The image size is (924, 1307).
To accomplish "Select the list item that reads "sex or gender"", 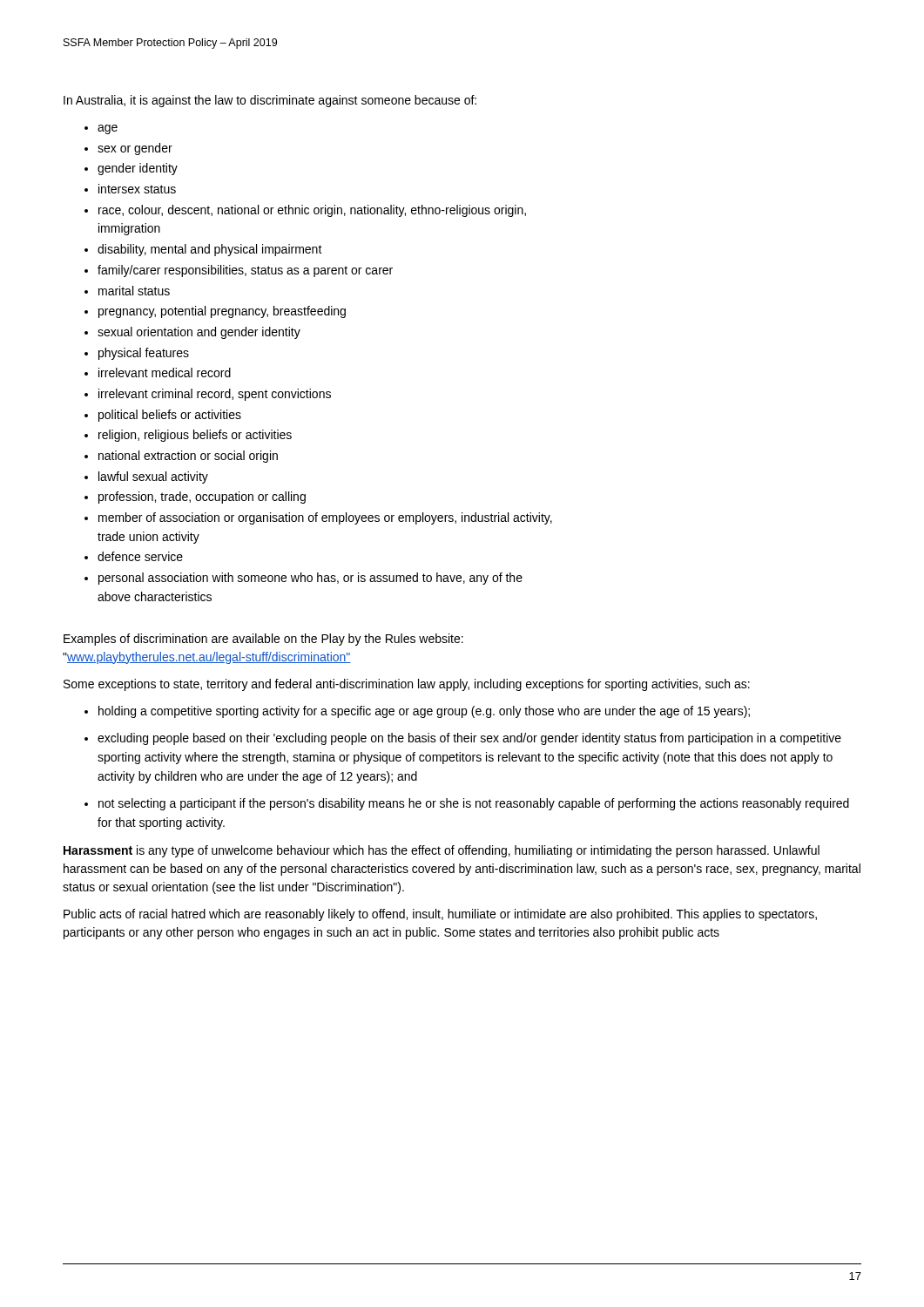I will (x=135, y=148).
